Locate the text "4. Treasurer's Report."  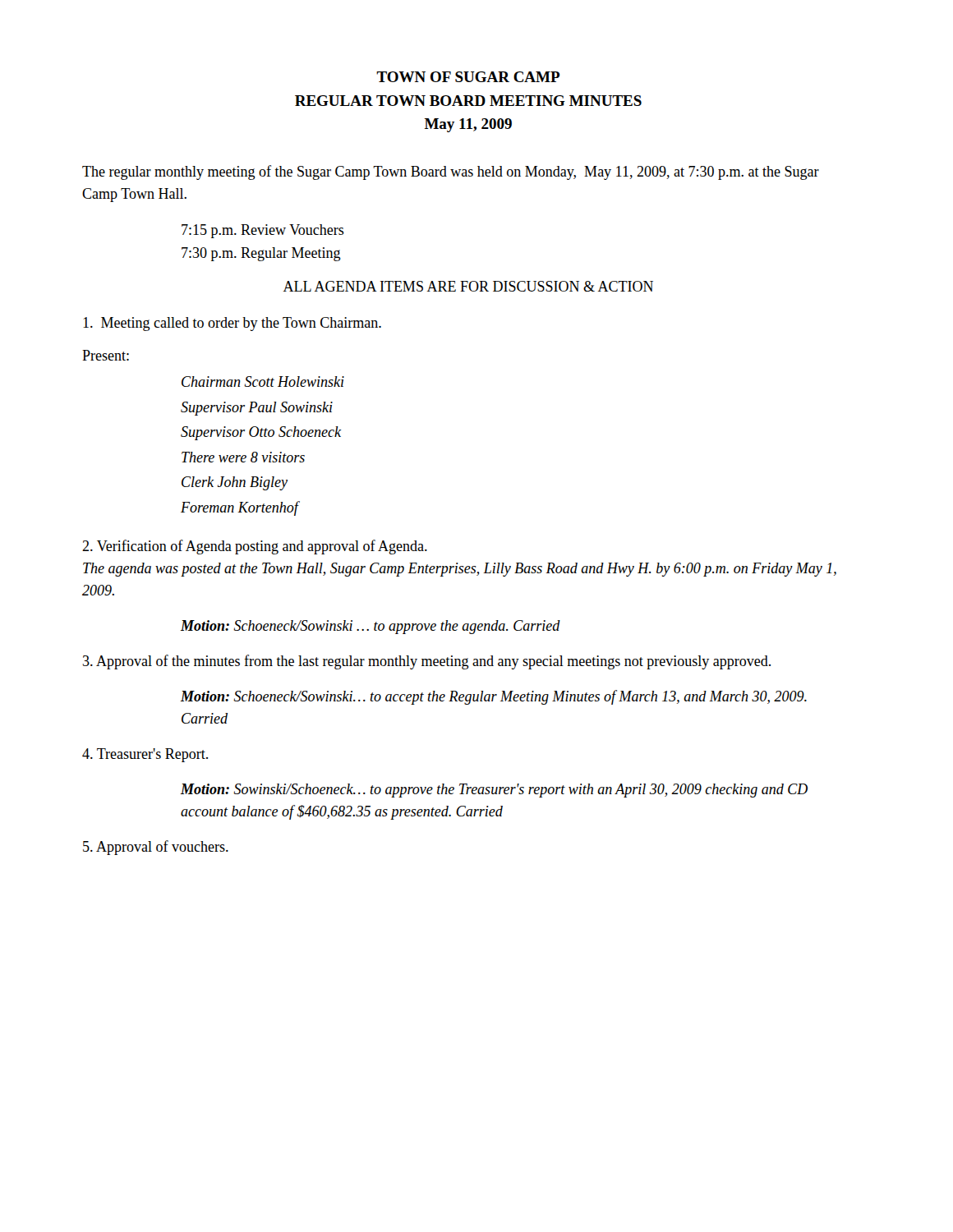click(146, 754)
